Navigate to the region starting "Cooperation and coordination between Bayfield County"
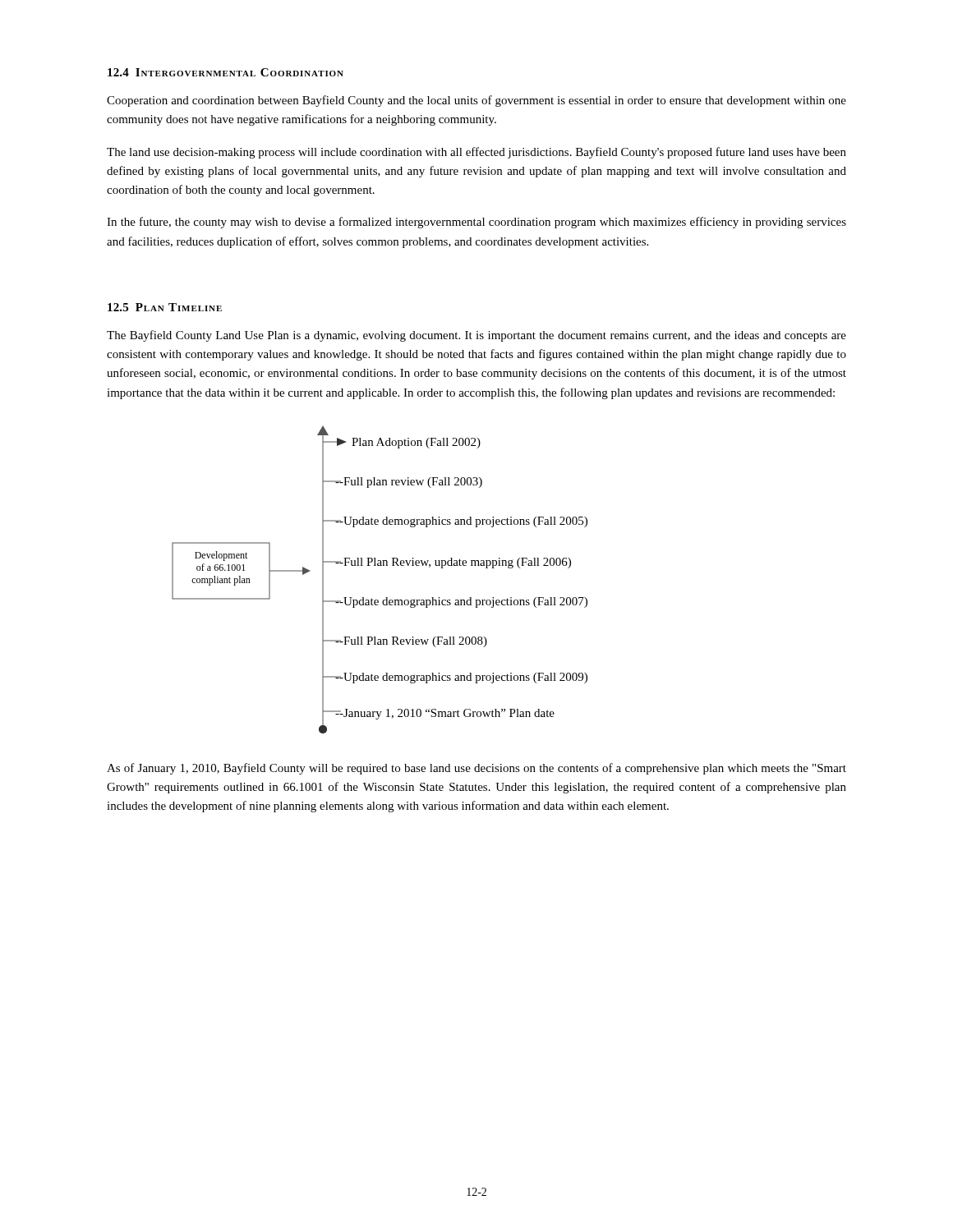This screenshot has height=1232, width=953. tap(476, 110)
